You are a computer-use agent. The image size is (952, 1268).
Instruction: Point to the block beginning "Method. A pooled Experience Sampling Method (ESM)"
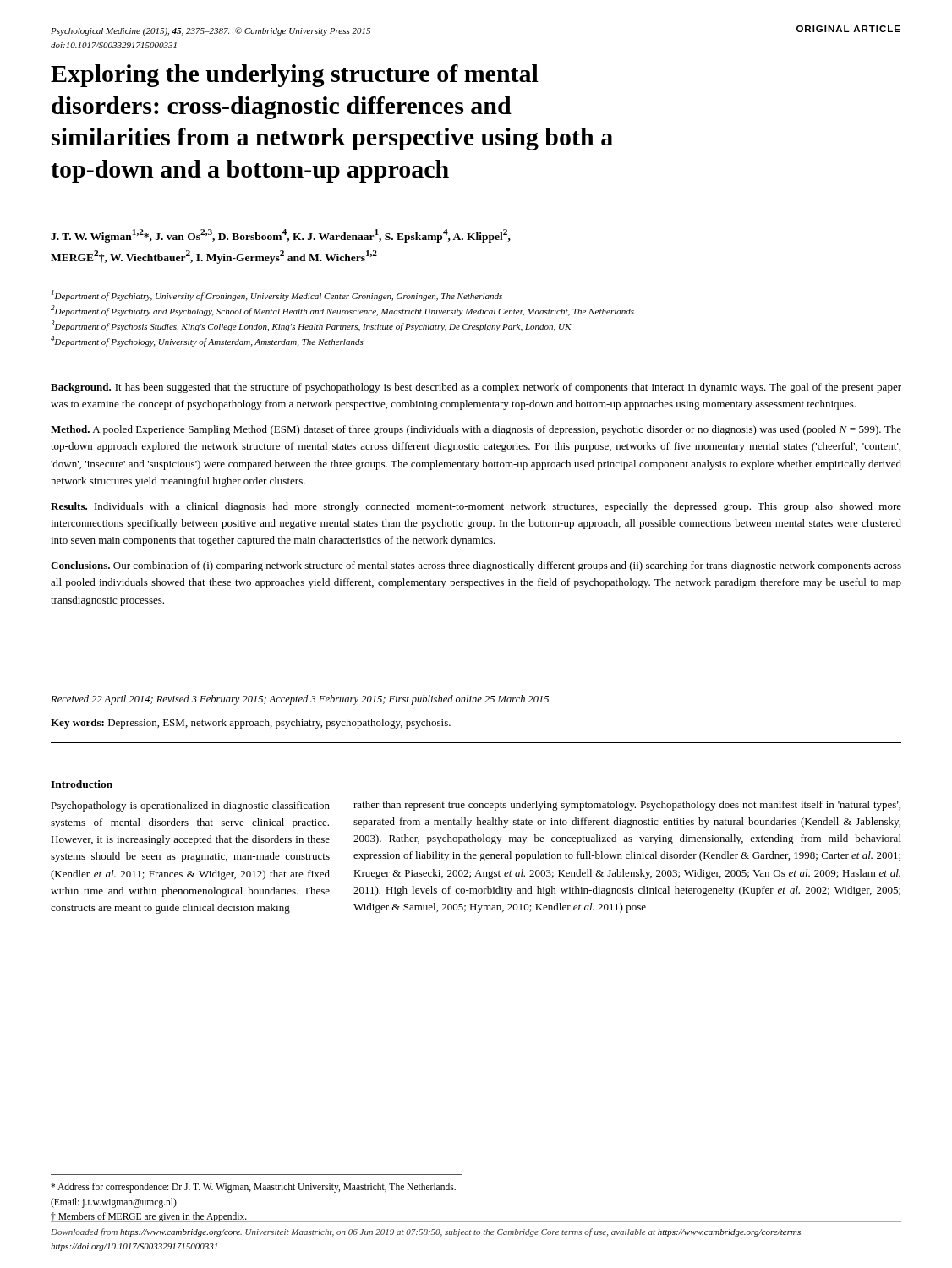pyautogui.click(x=476, y=455)
